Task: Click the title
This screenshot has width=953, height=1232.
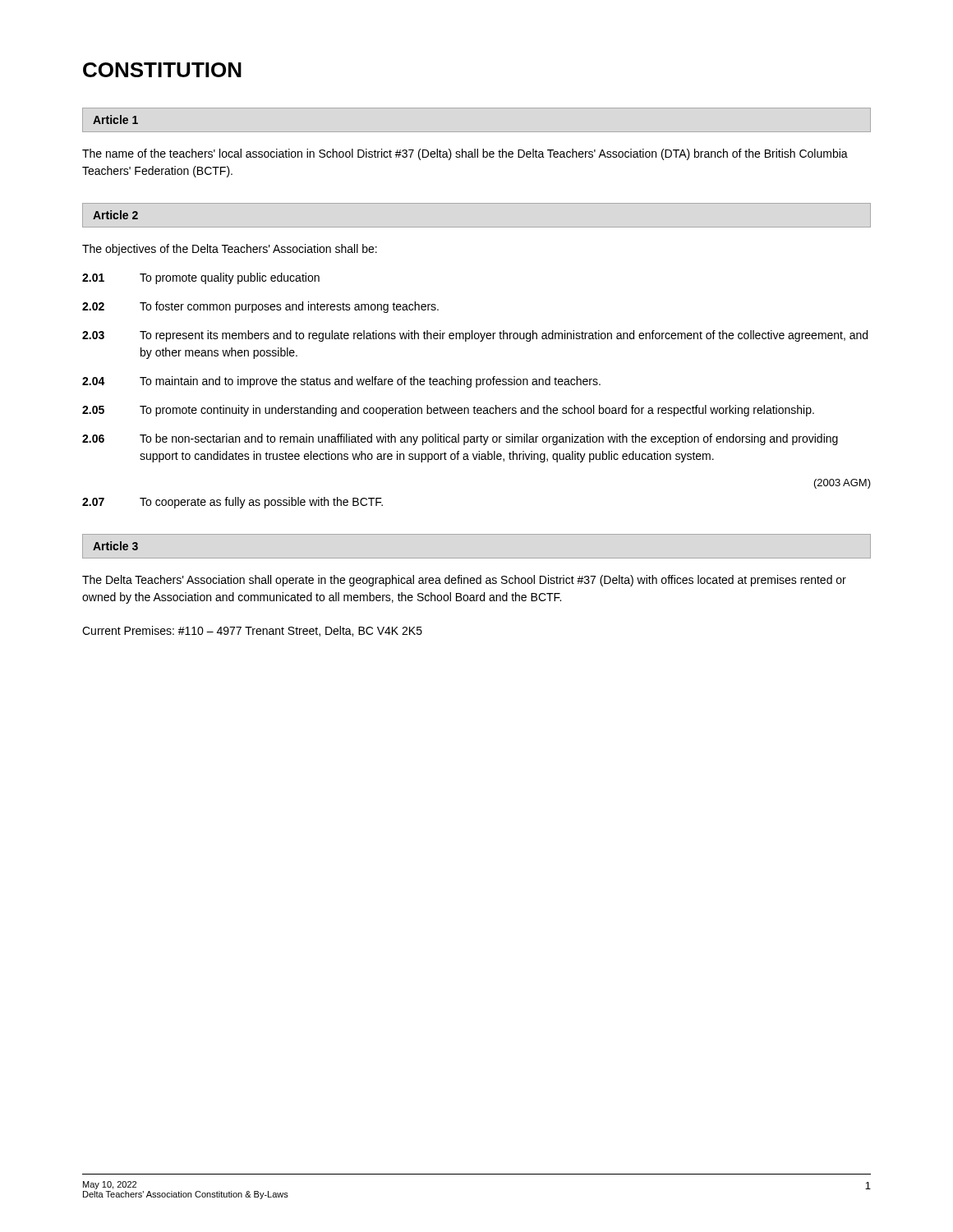Action: 162,70
